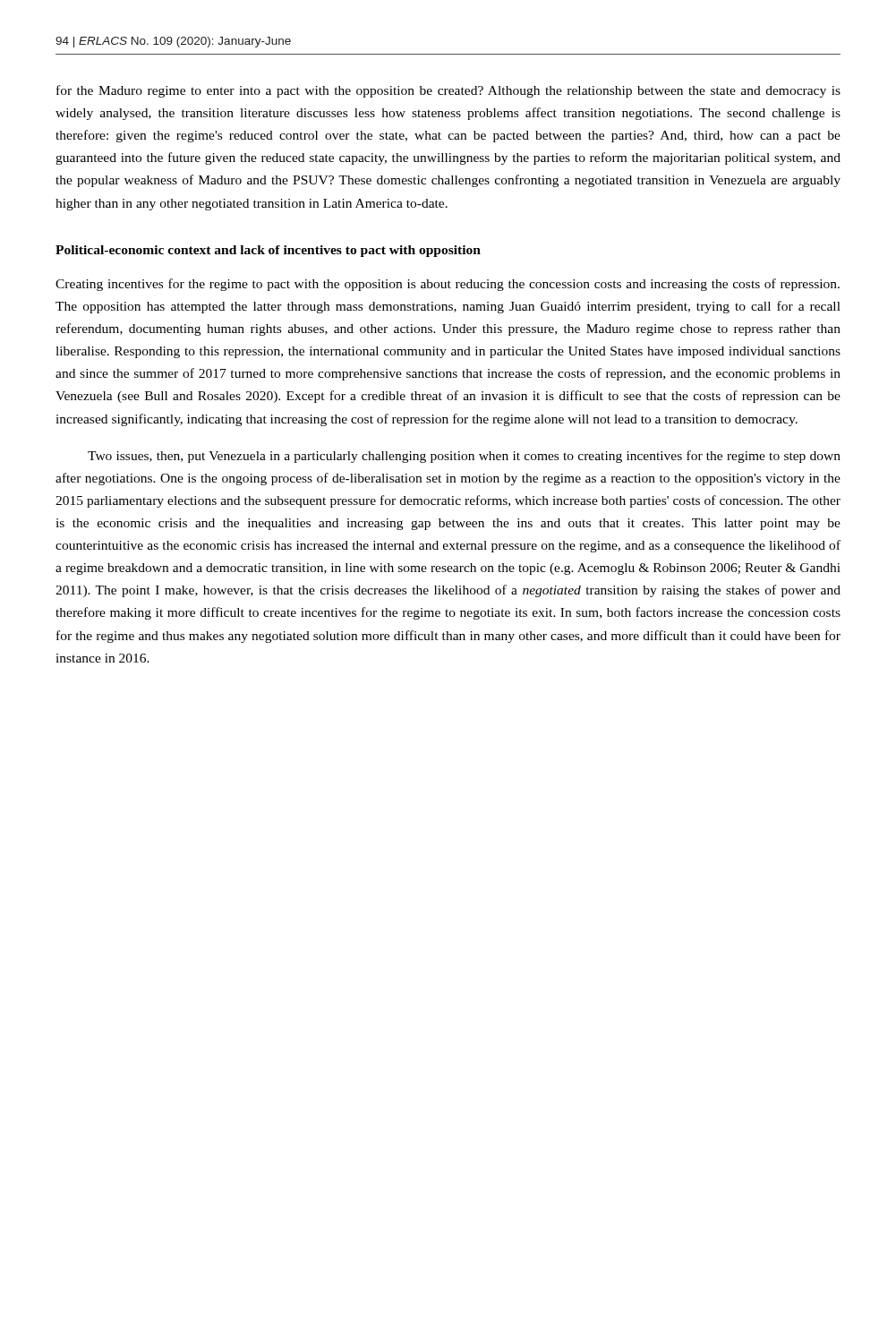Locate the text block that says "Creating incentives for the regime to pact with"
Viewport: 896px width, 1343px height.
click(x=448, y=351)
